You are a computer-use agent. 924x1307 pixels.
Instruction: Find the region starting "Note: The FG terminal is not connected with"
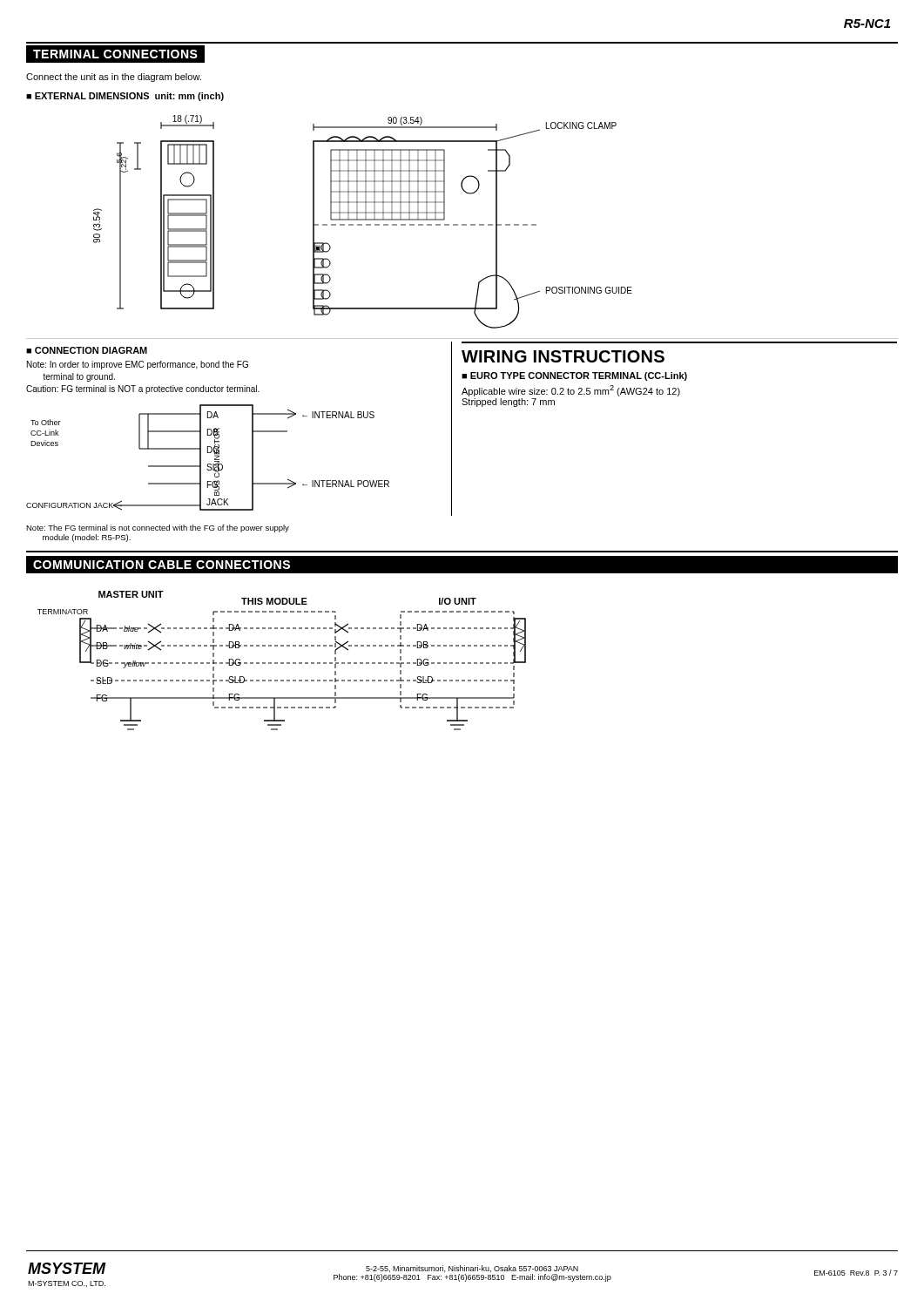pos(158,532)
